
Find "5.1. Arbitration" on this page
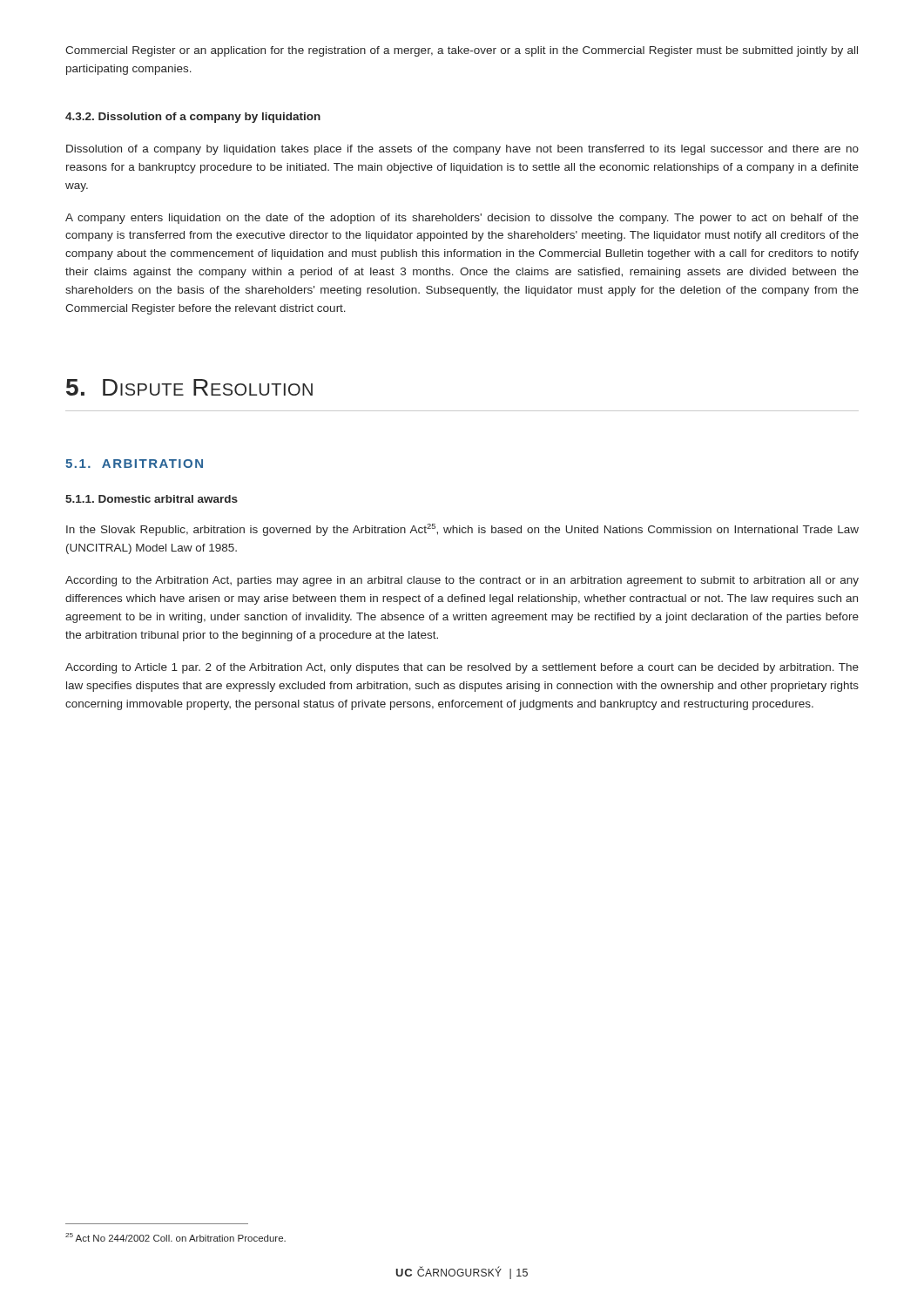point(134,464)
